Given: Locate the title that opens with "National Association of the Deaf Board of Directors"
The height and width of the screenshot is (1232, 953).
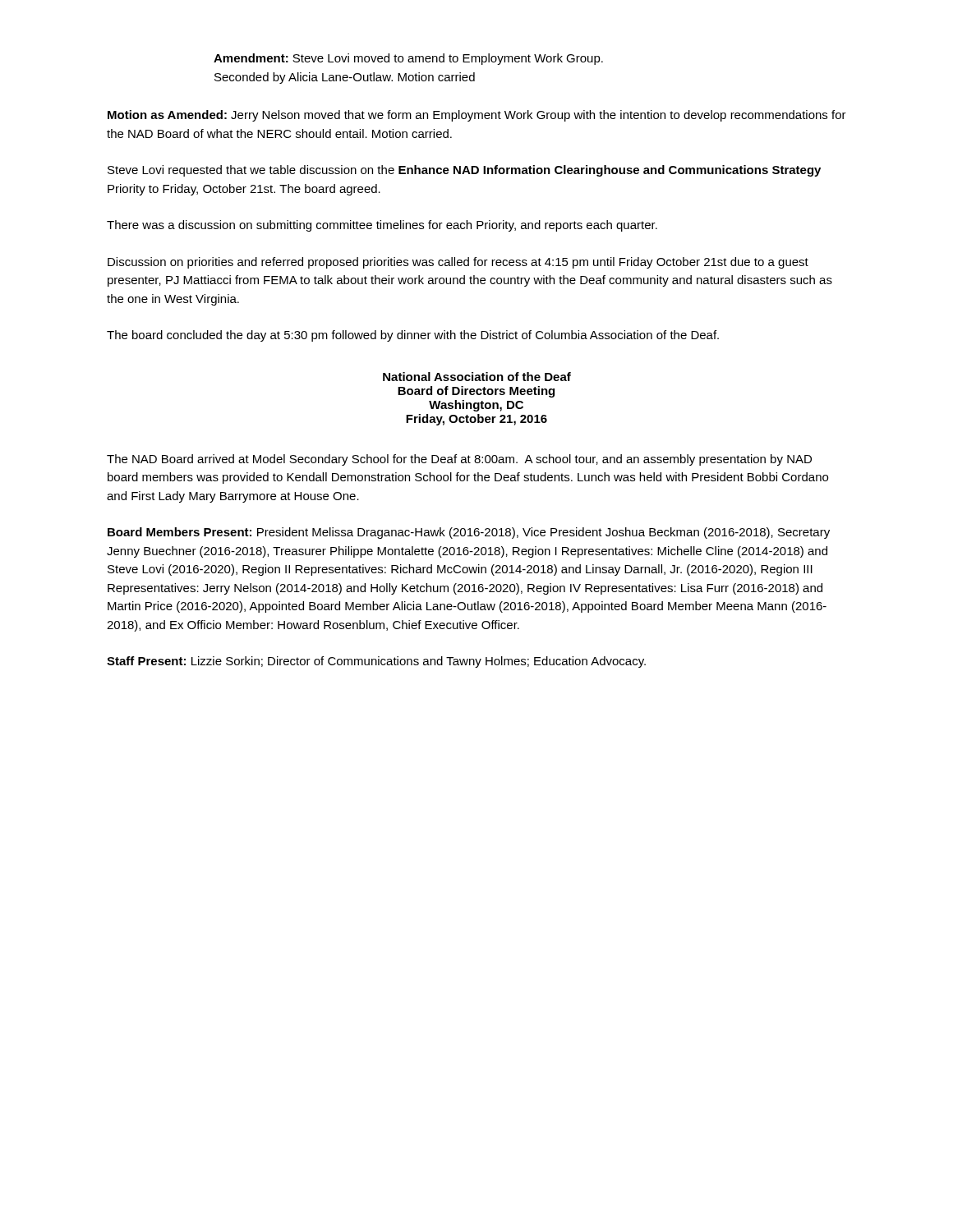Looking at the screenshot, I should coord(476,397).
